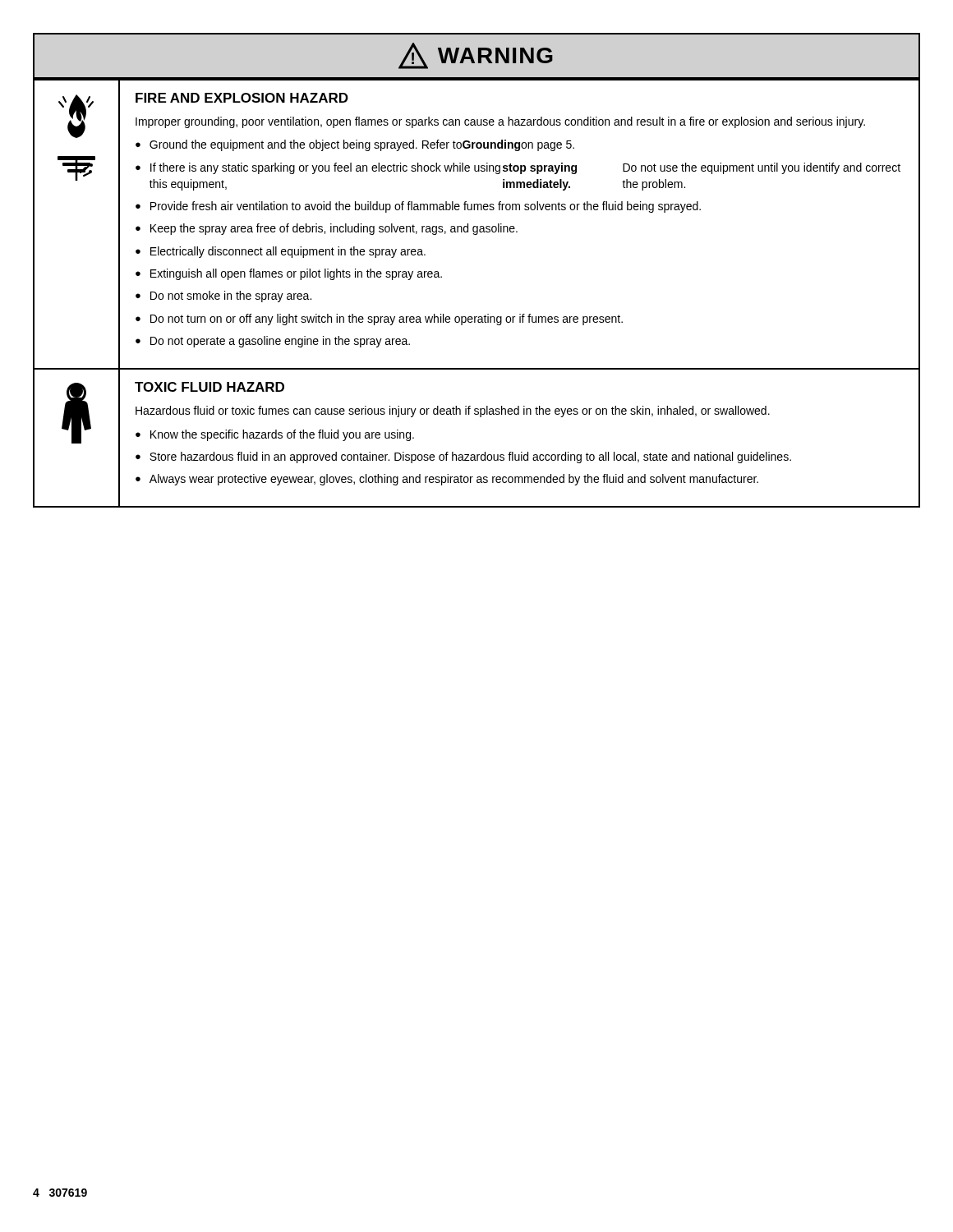This screenshot has width=953, height=1232.
Task: Select the element starting "! WARNING"
Action: pos(476,57)
